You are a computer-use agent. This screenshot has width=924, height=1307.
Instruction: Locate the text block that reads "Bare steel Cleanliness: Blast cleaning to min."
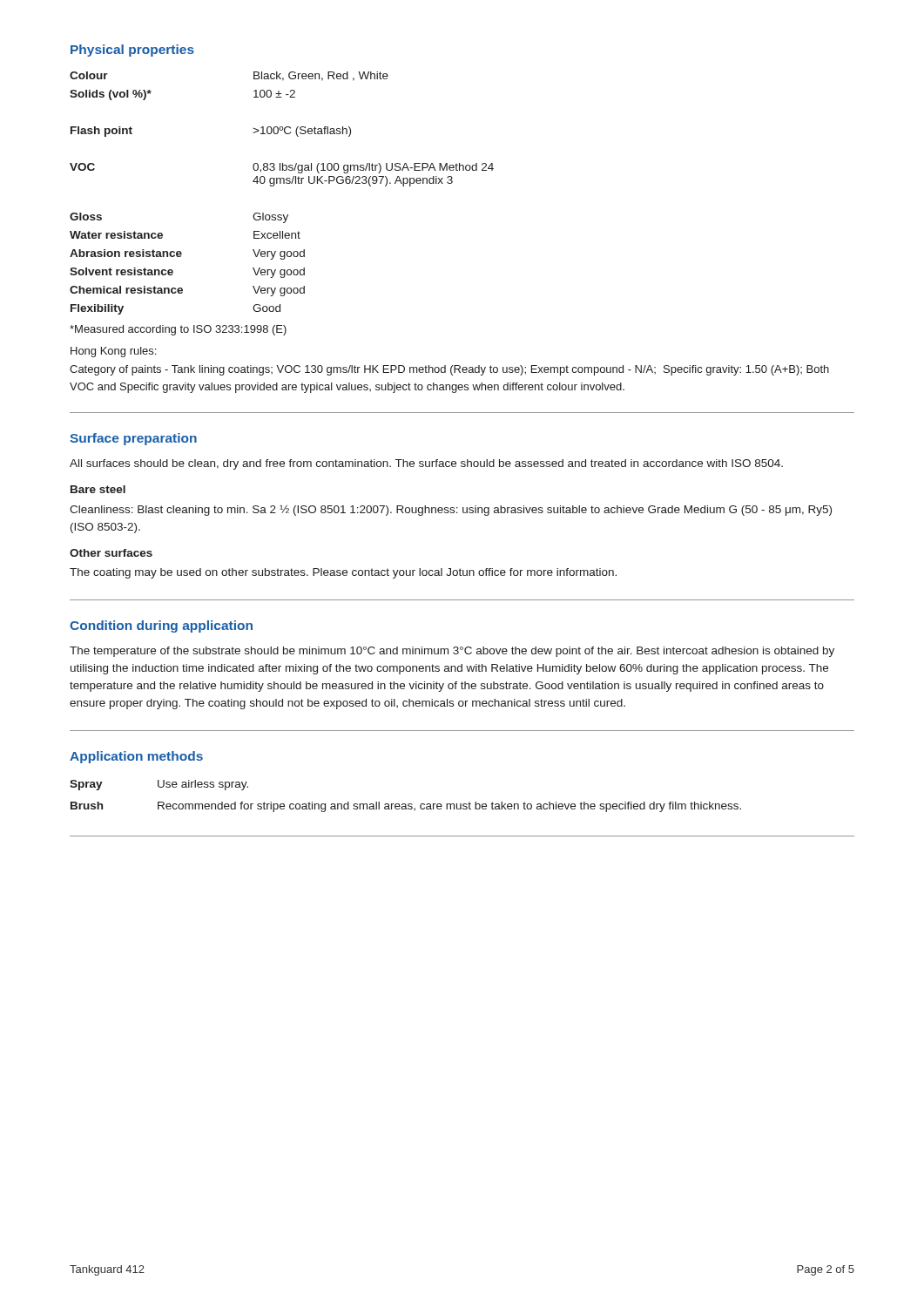[x=462, y=507]
